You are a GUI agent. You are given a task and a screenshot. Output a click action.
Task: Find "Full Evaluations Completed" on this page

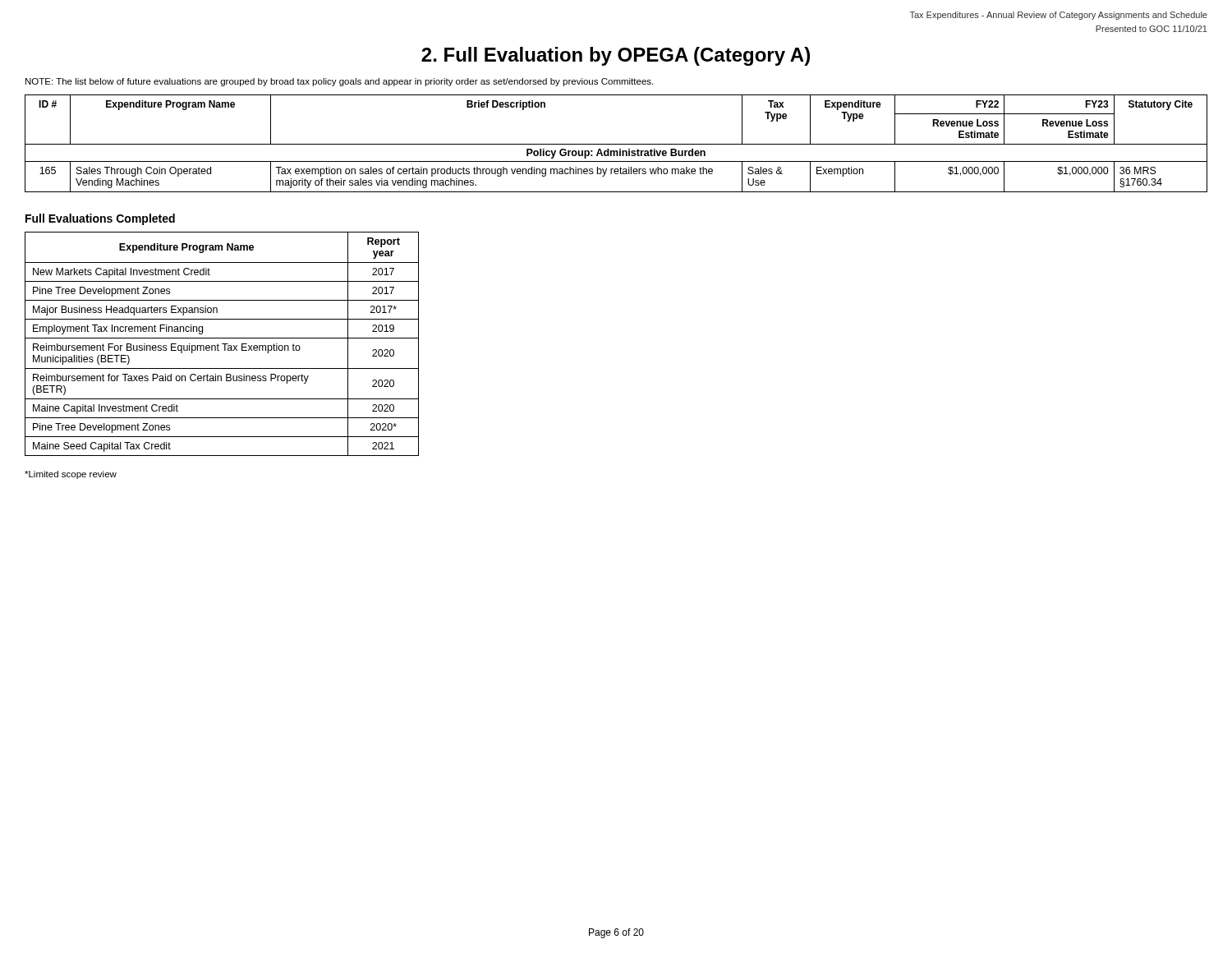pos(100,219)
